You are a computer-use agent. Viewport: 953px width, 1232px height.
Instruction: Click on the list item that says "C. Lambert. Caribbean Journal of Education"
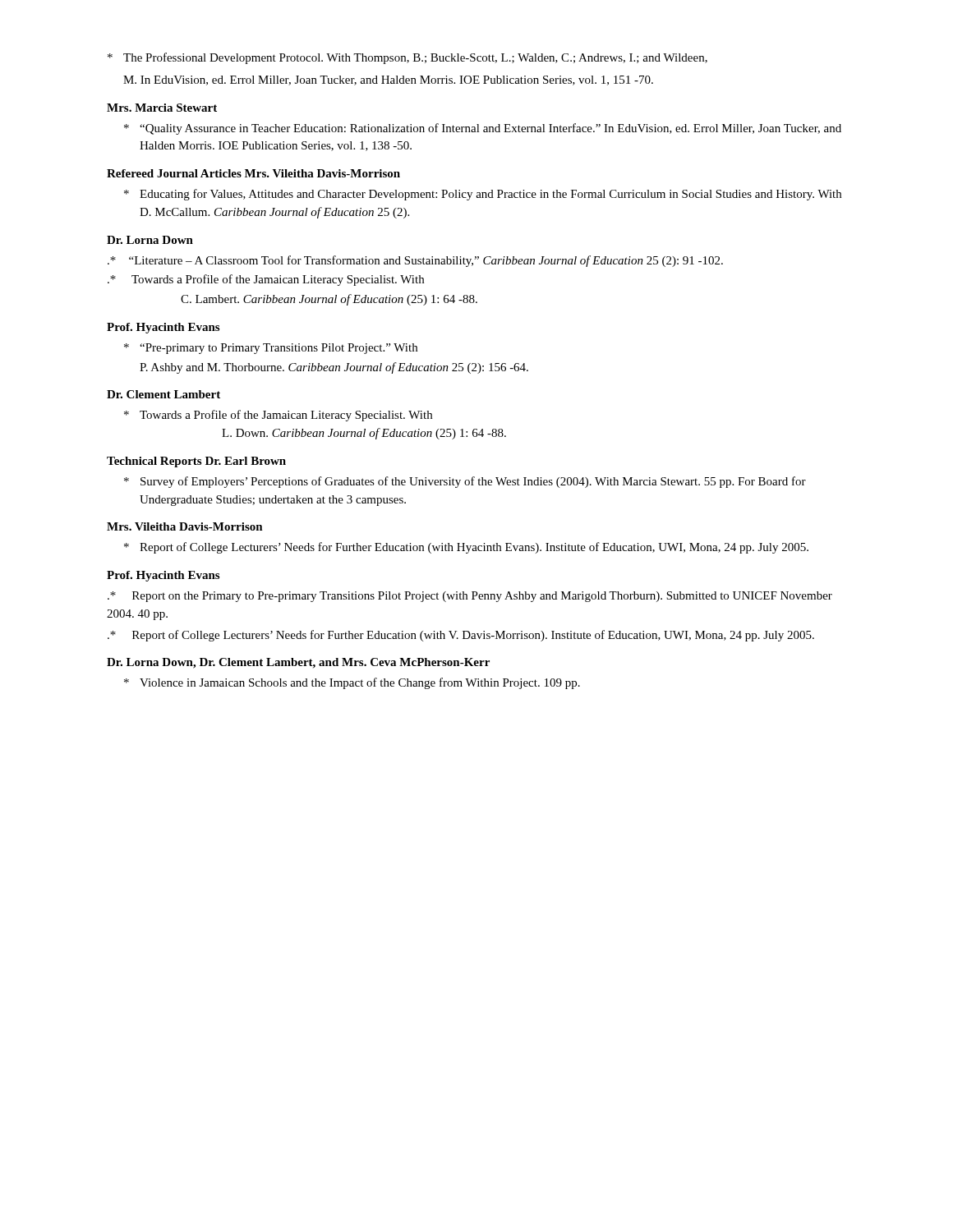pyautogui.click(x=329, y=299)
